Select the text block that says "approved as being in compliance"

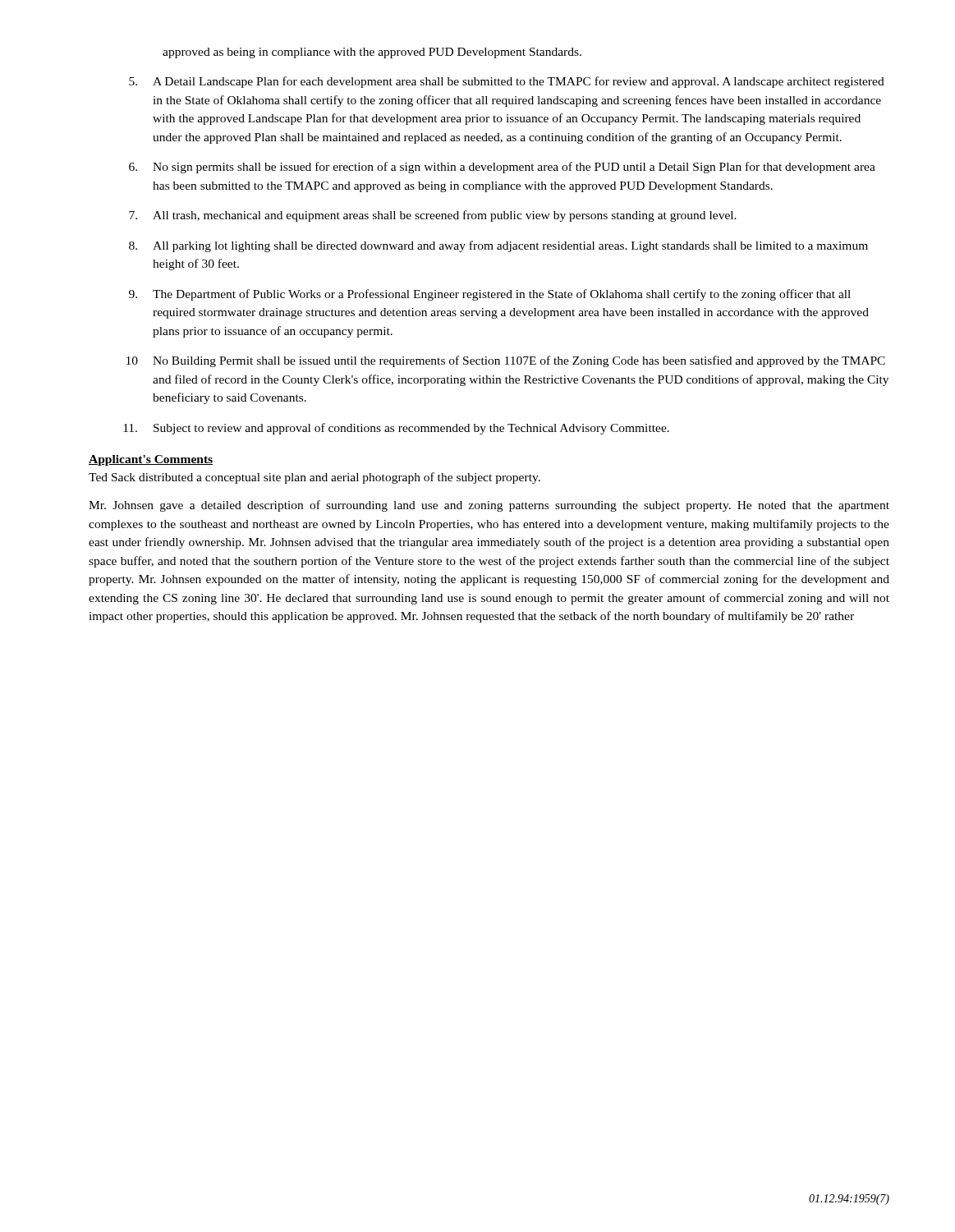(x=372, y=51)
